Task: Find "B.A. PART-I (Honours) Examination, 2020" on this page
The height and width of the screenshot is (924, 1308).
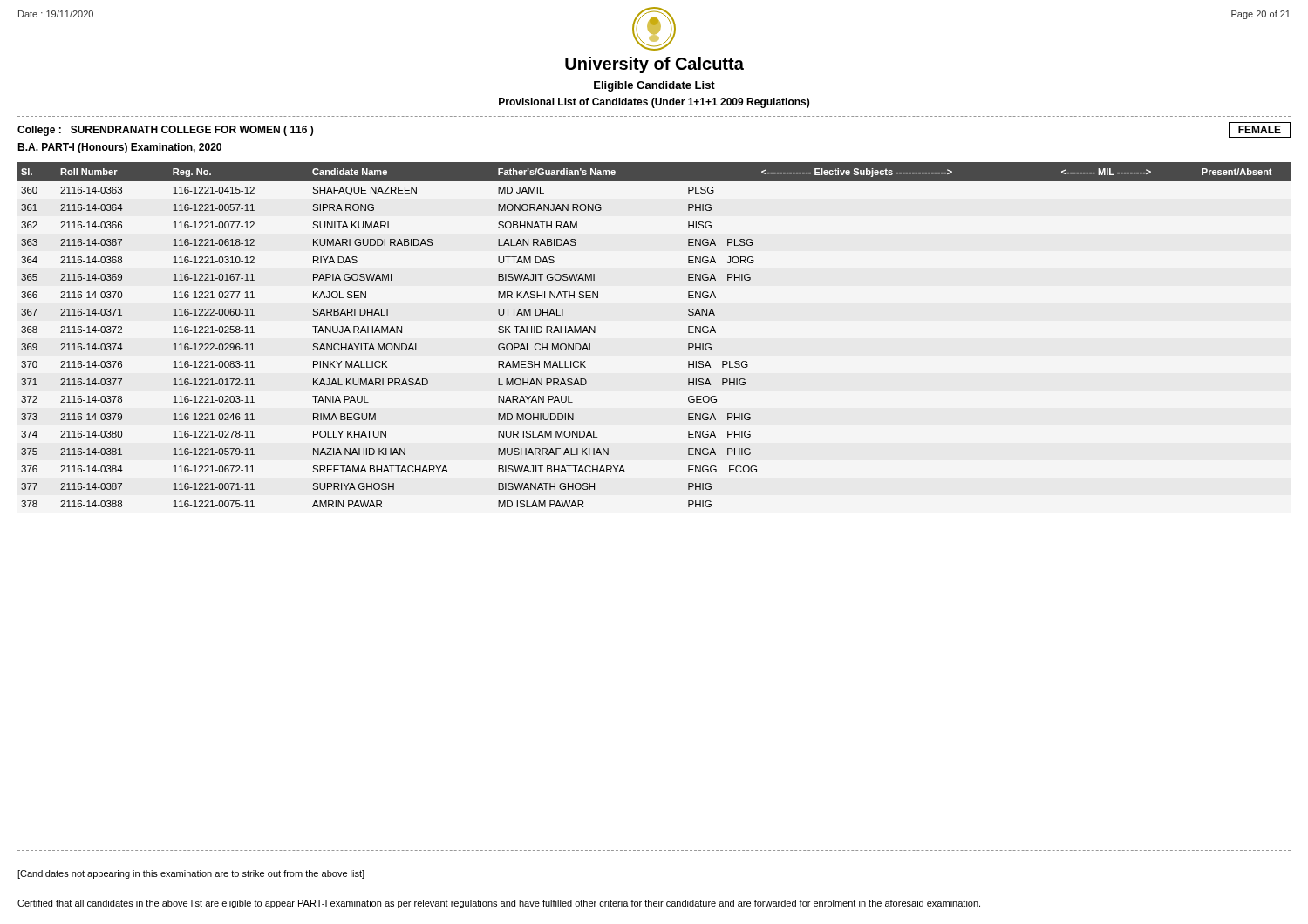Action: (x=120, y=147)
